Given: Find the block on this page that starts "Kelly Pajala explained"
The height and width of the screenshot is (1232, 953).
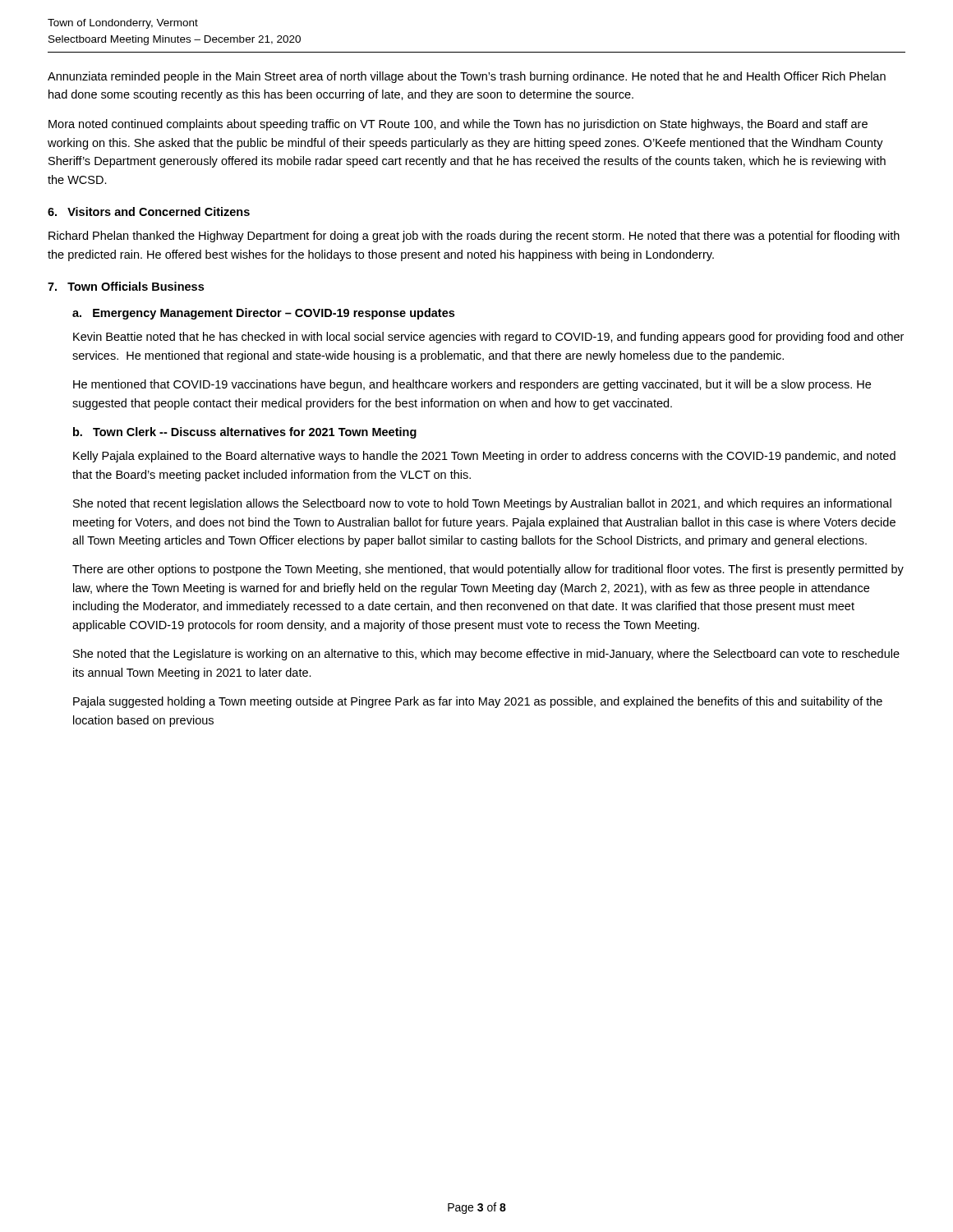Looking at the screenshot, I should [484, 465].
